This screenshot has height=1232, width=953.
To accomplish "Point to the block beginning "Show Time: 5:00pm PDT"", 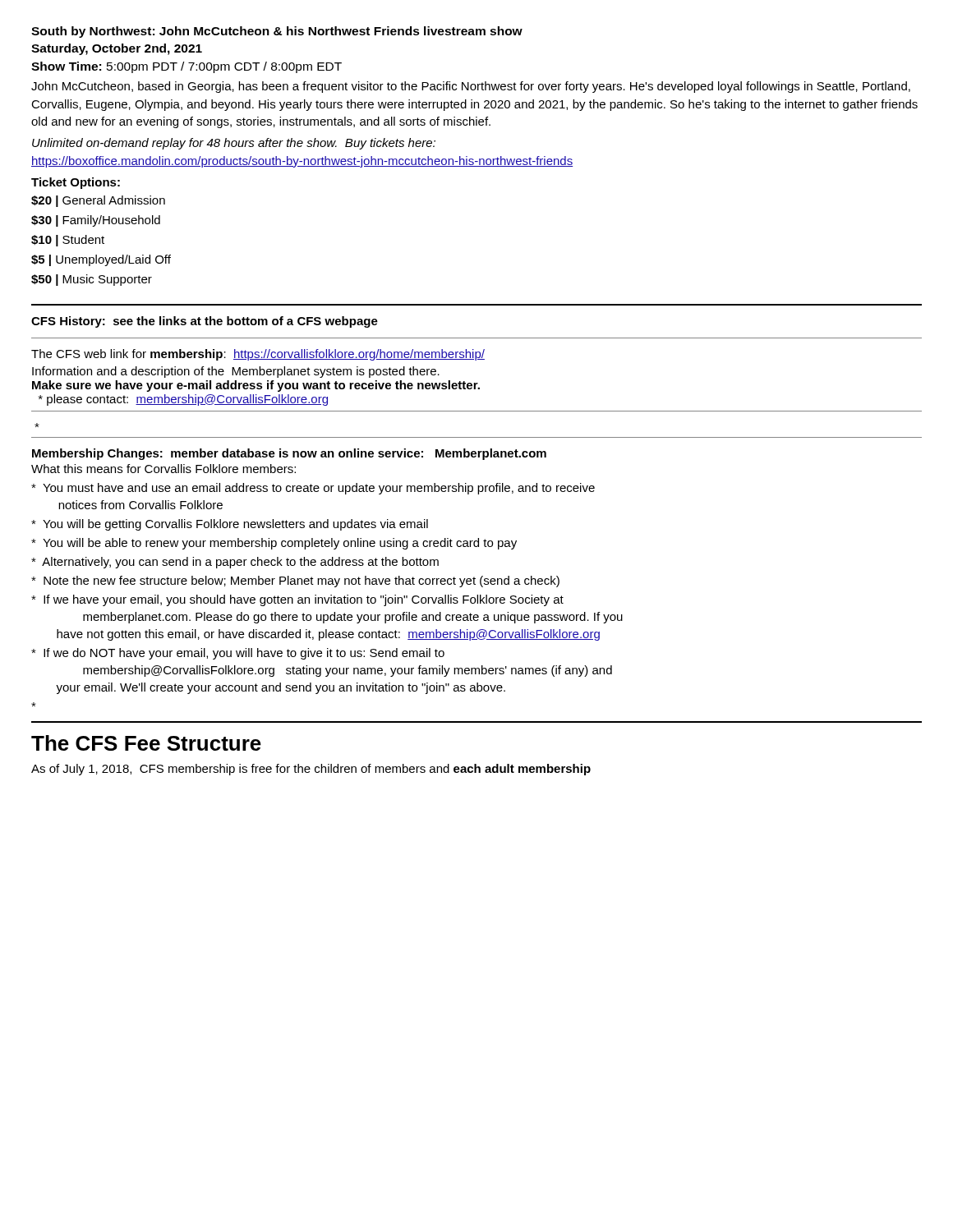I will [x=187, y=66].
